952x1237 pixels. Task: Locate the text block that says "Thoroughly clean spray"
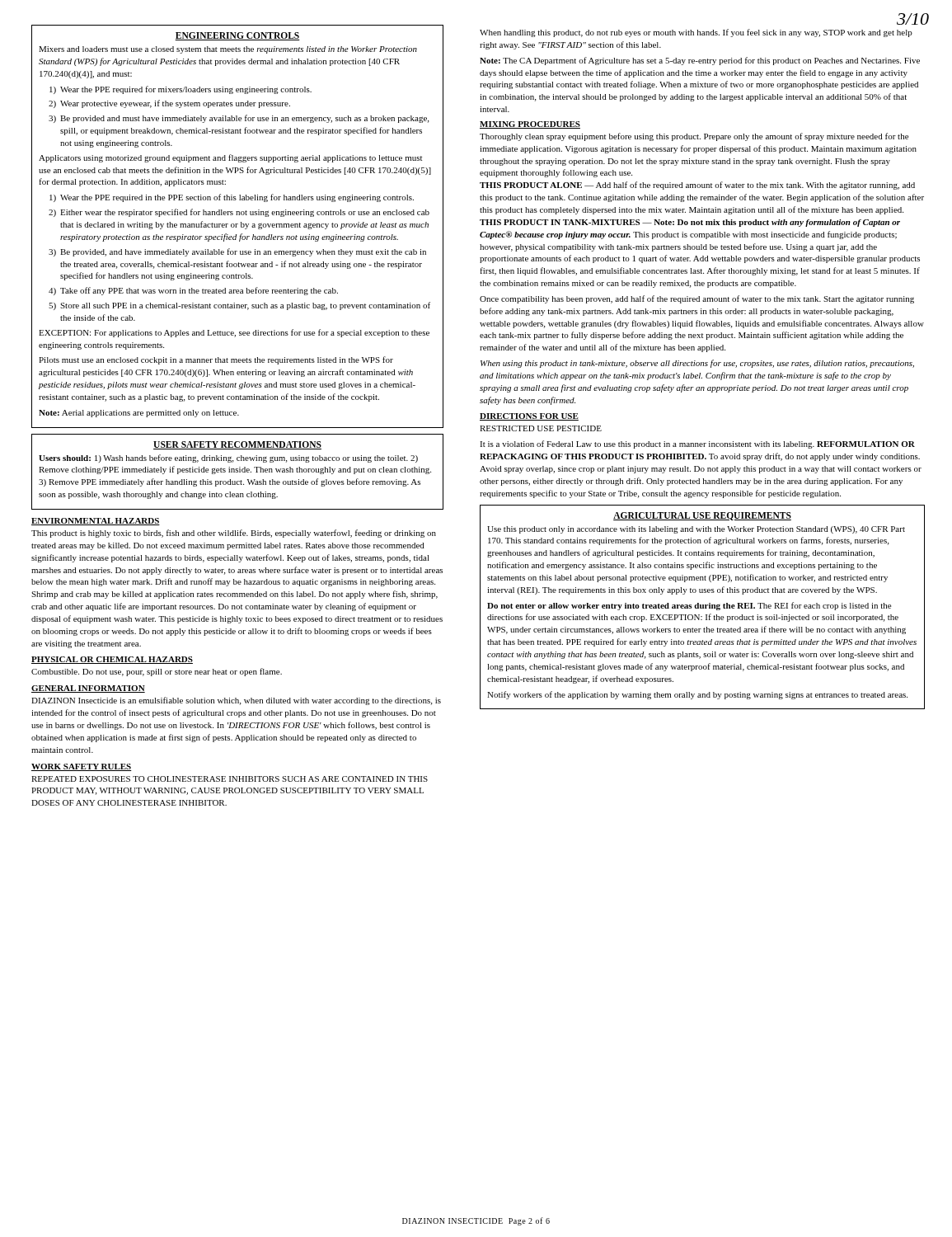click(x=702, y=210)
